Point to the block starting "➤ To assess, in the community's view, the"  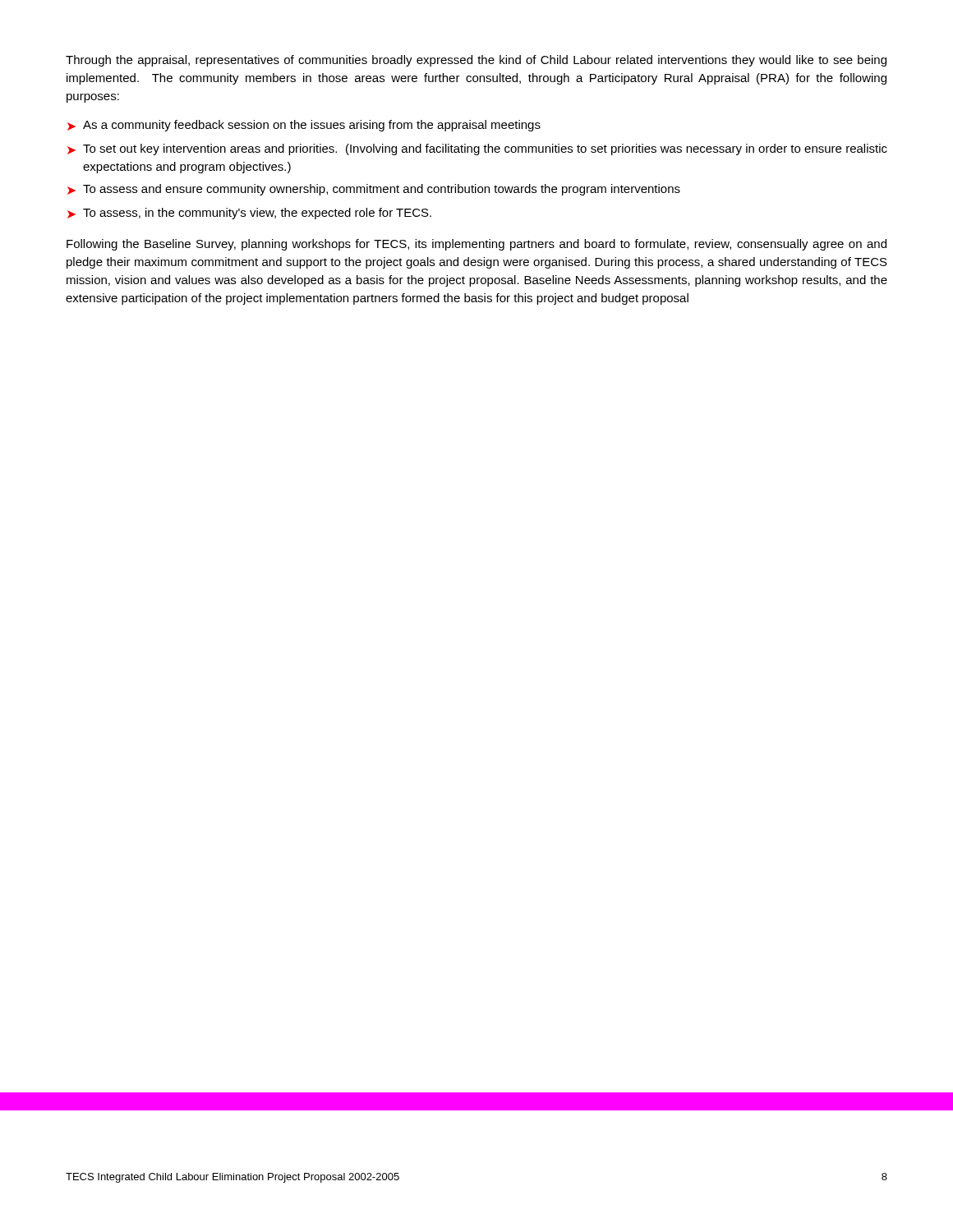tap(249, 214)
